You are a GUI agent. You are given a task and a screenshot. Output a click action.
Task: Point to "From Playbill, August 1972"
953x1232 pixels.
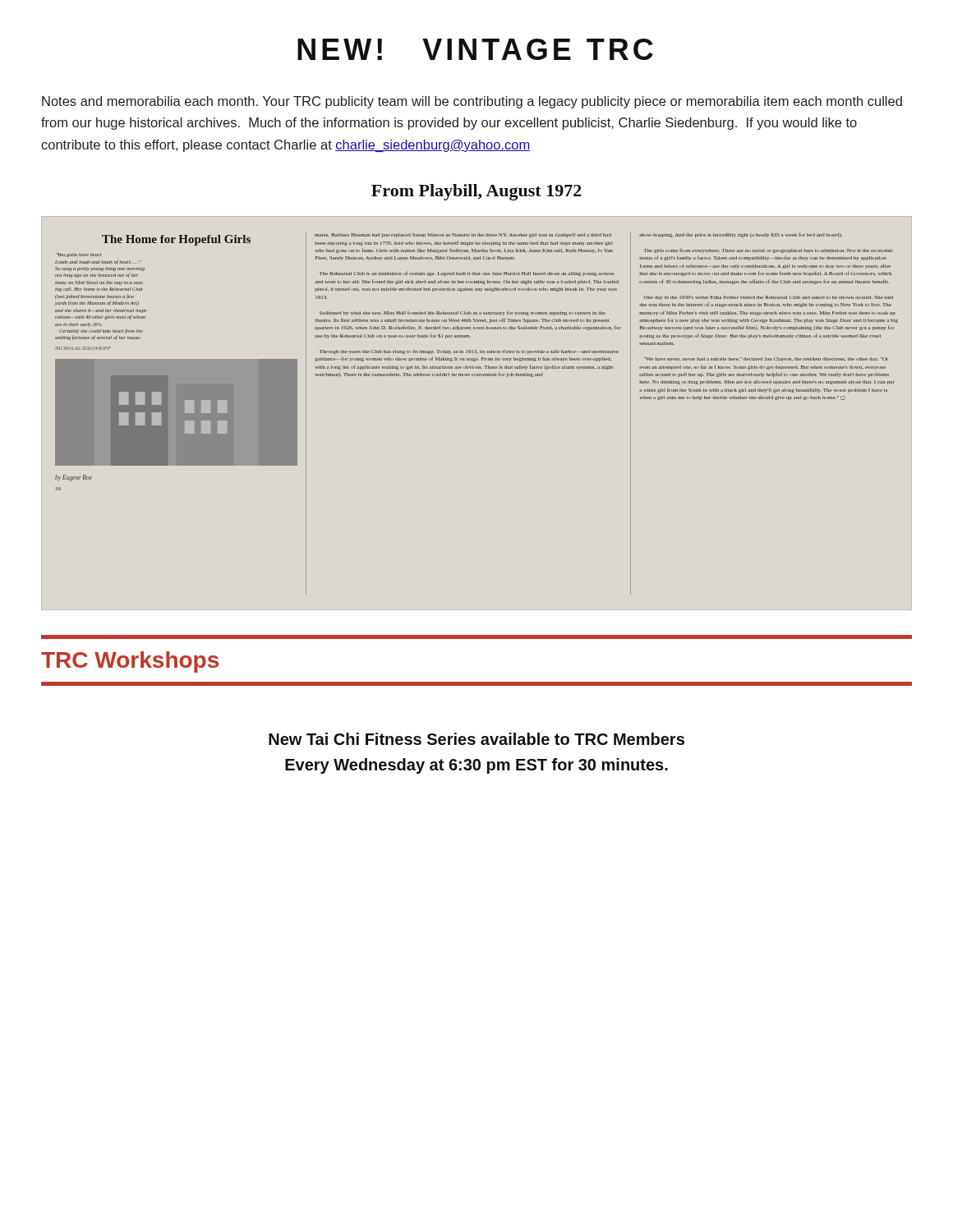coord(476,190)
